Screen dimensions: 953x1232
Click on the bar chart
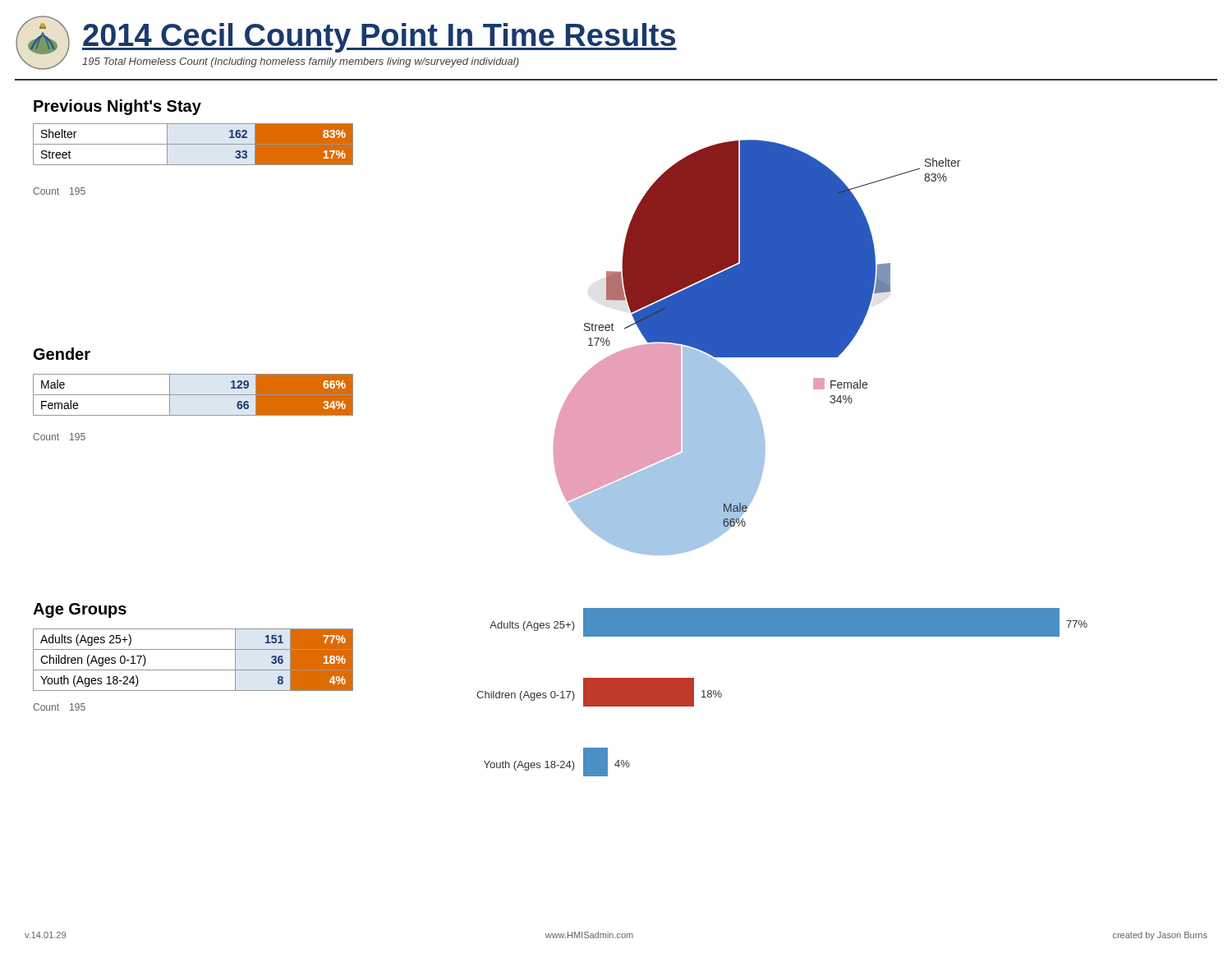tap(780, 698)
